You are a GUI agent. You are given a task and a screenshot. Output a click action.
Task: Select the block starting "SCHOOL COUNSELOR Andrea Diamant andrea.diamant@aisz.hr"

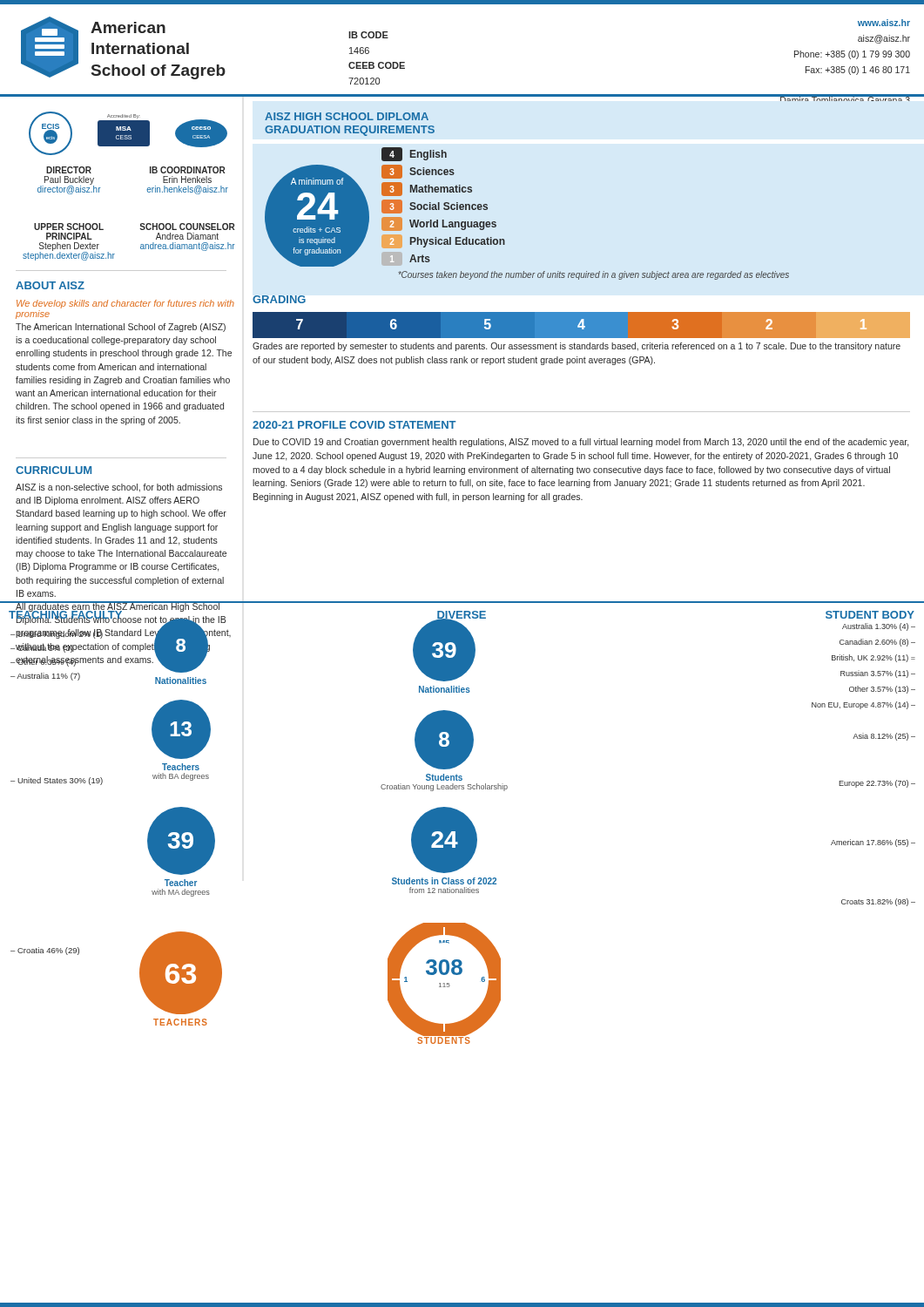187,237
